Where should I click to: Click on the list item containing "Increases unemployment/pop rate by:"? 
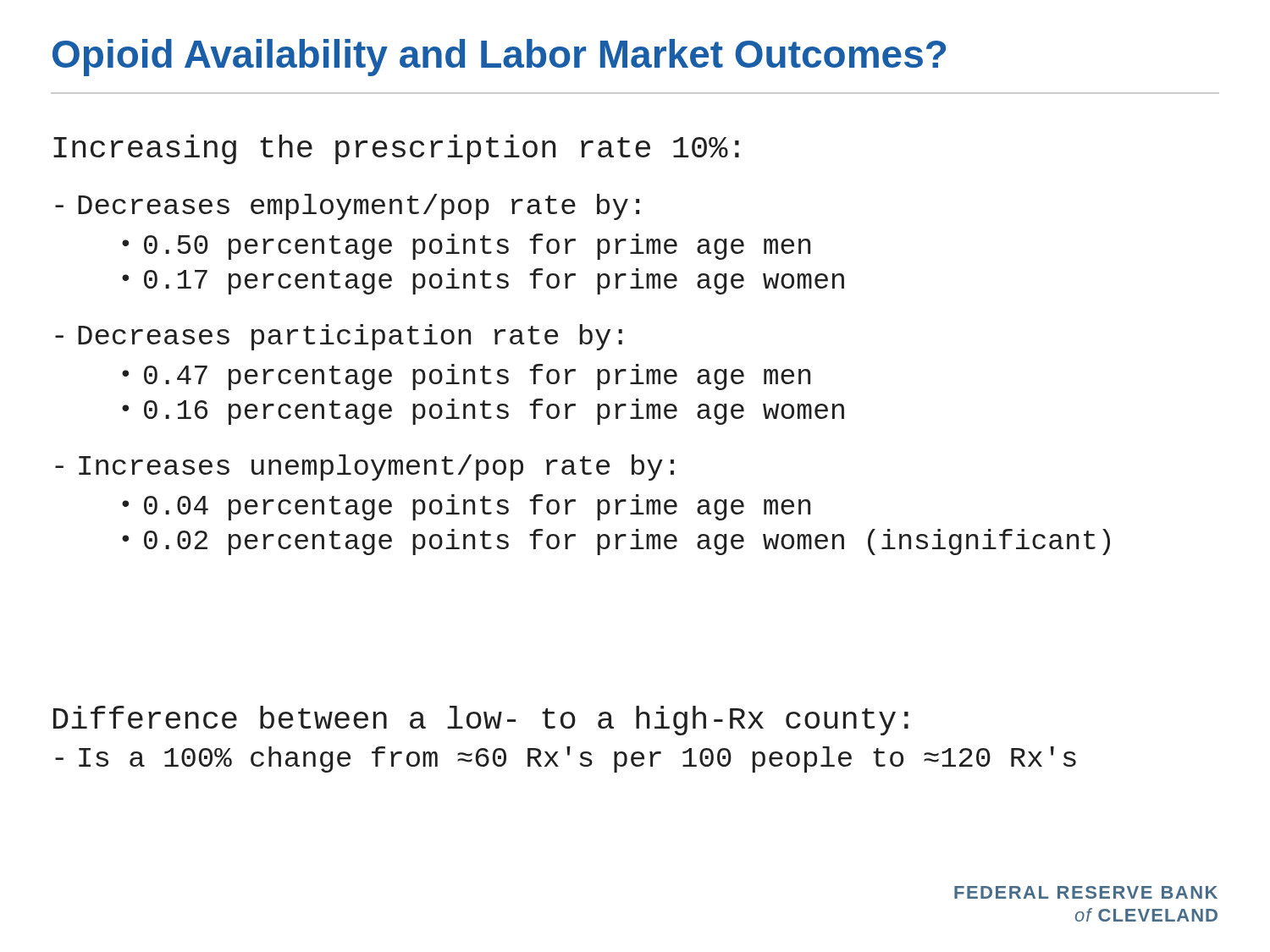click(x=379, y=467)
